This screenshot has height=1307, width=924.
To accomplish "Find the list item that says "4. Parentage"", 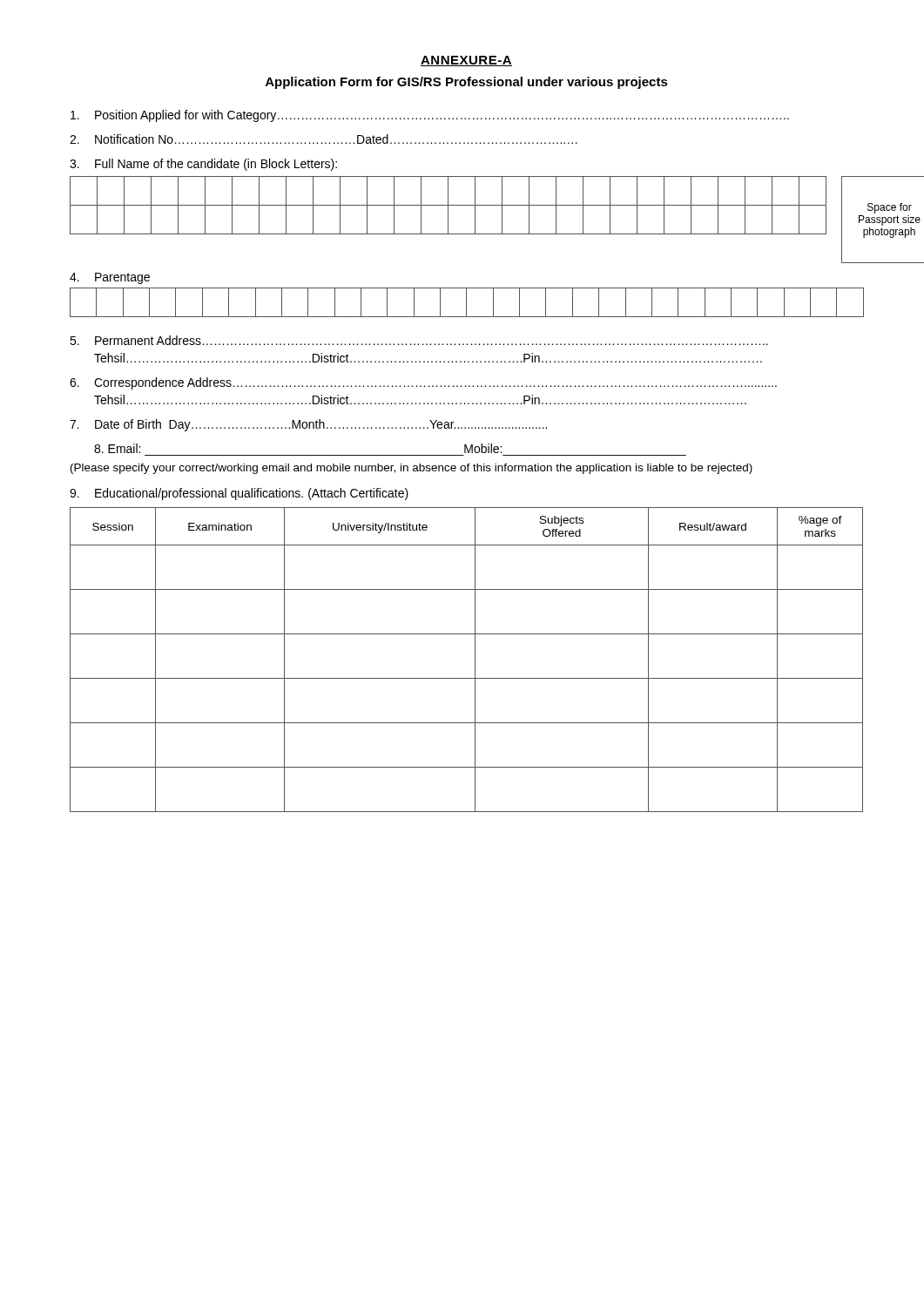I will coord(110,277).
